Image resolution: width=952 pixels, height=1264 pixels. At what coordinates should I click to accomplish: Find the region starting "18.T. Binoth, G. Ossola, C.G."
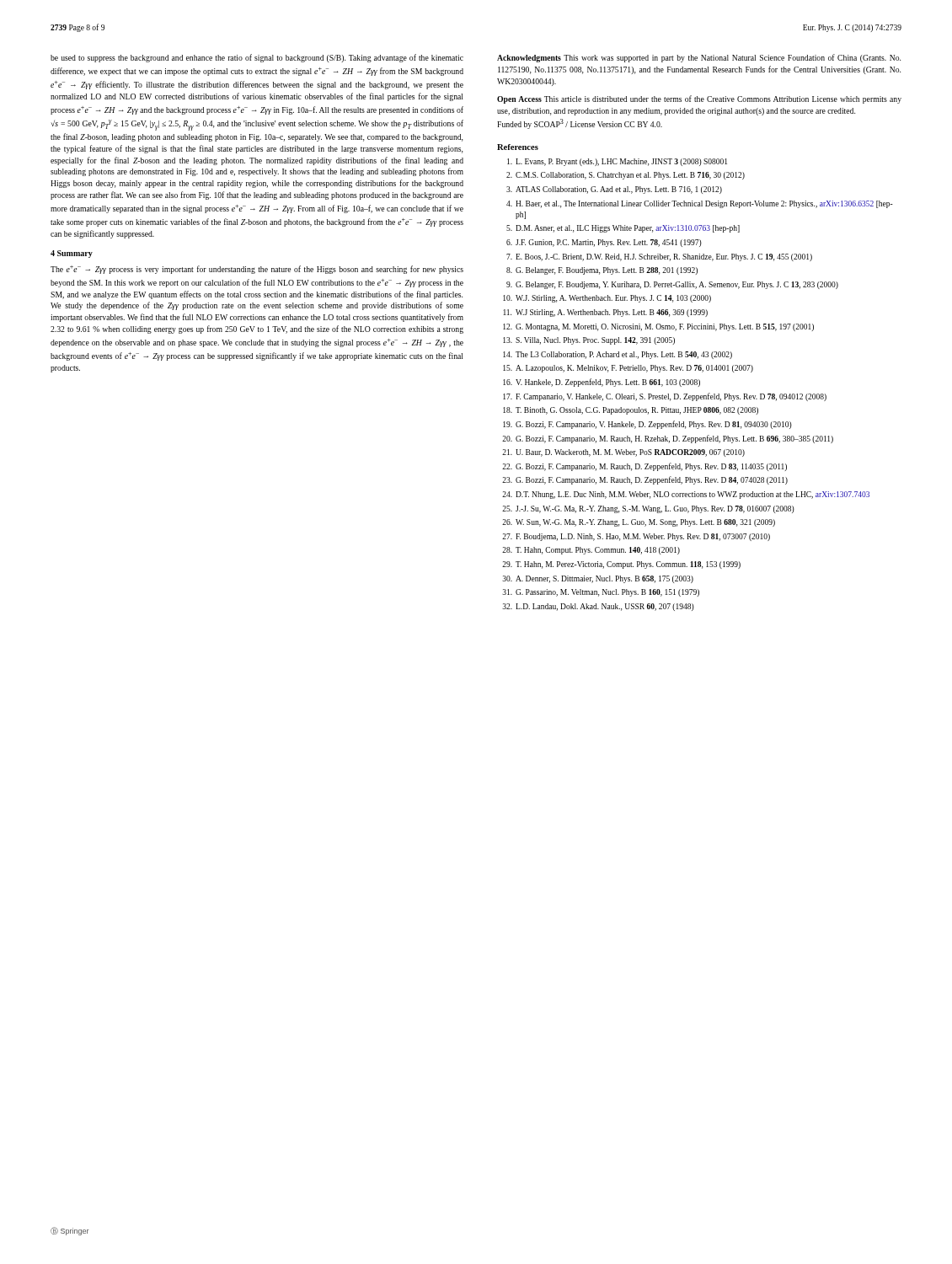click(x=699, y=411)
